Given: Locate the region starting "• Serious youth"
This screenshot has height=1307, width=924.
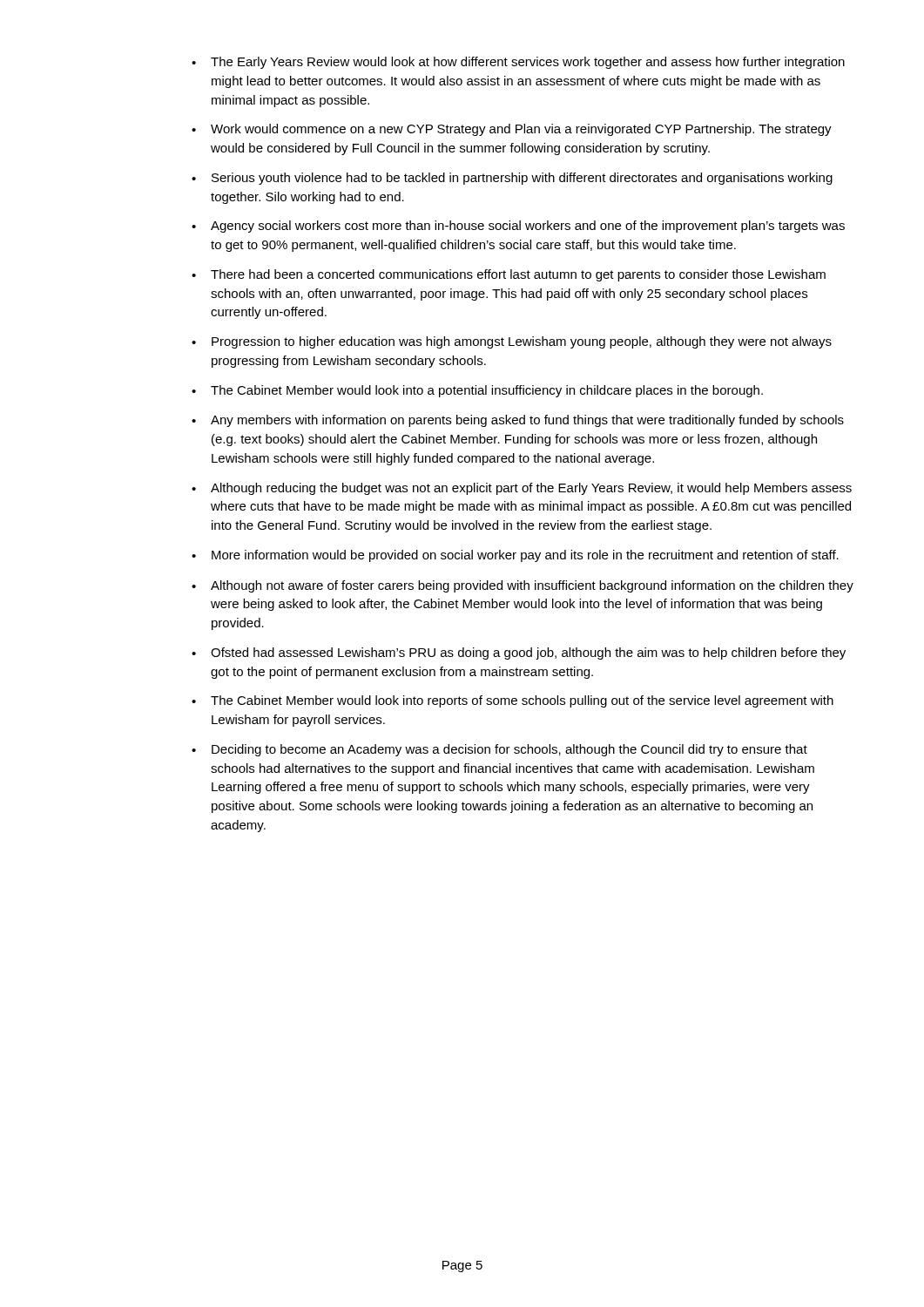Looking at the screenshot, I should click(523, 187).
